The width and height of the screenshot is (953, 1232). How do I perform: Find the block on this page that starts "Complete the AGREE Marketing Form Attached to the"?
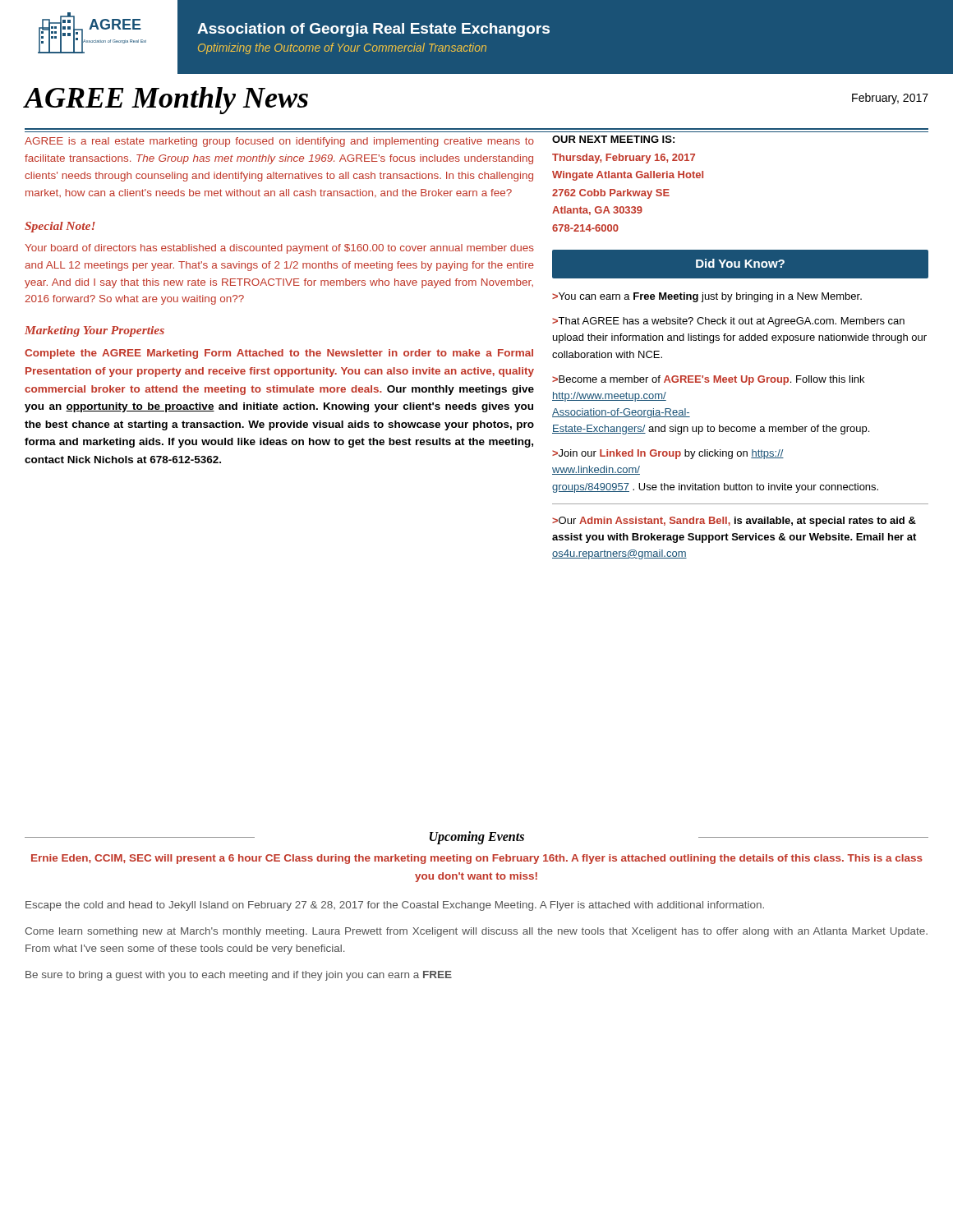tap(279, 406)
